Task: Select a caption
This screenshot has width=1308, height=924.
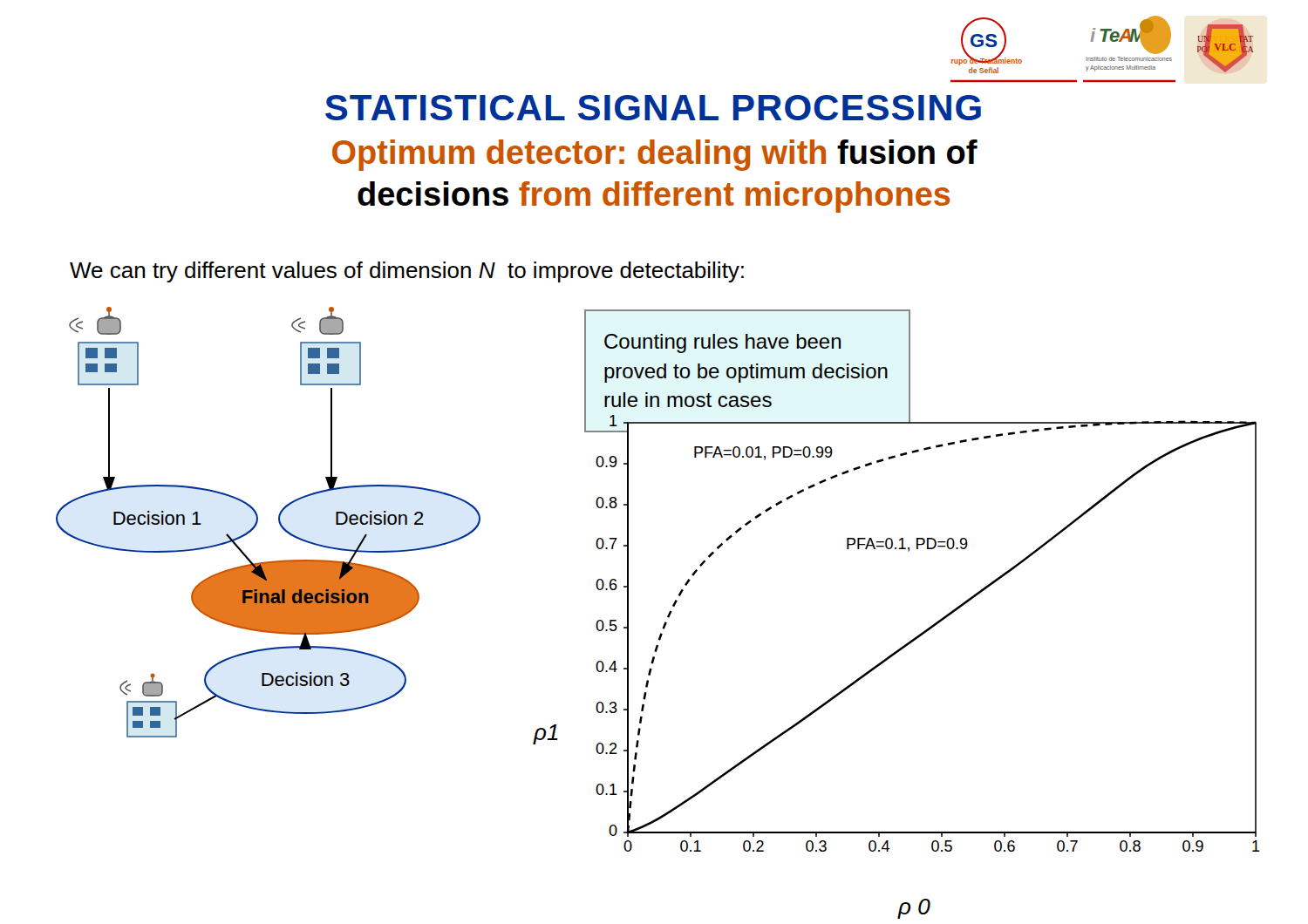Action: coord(914,907)
